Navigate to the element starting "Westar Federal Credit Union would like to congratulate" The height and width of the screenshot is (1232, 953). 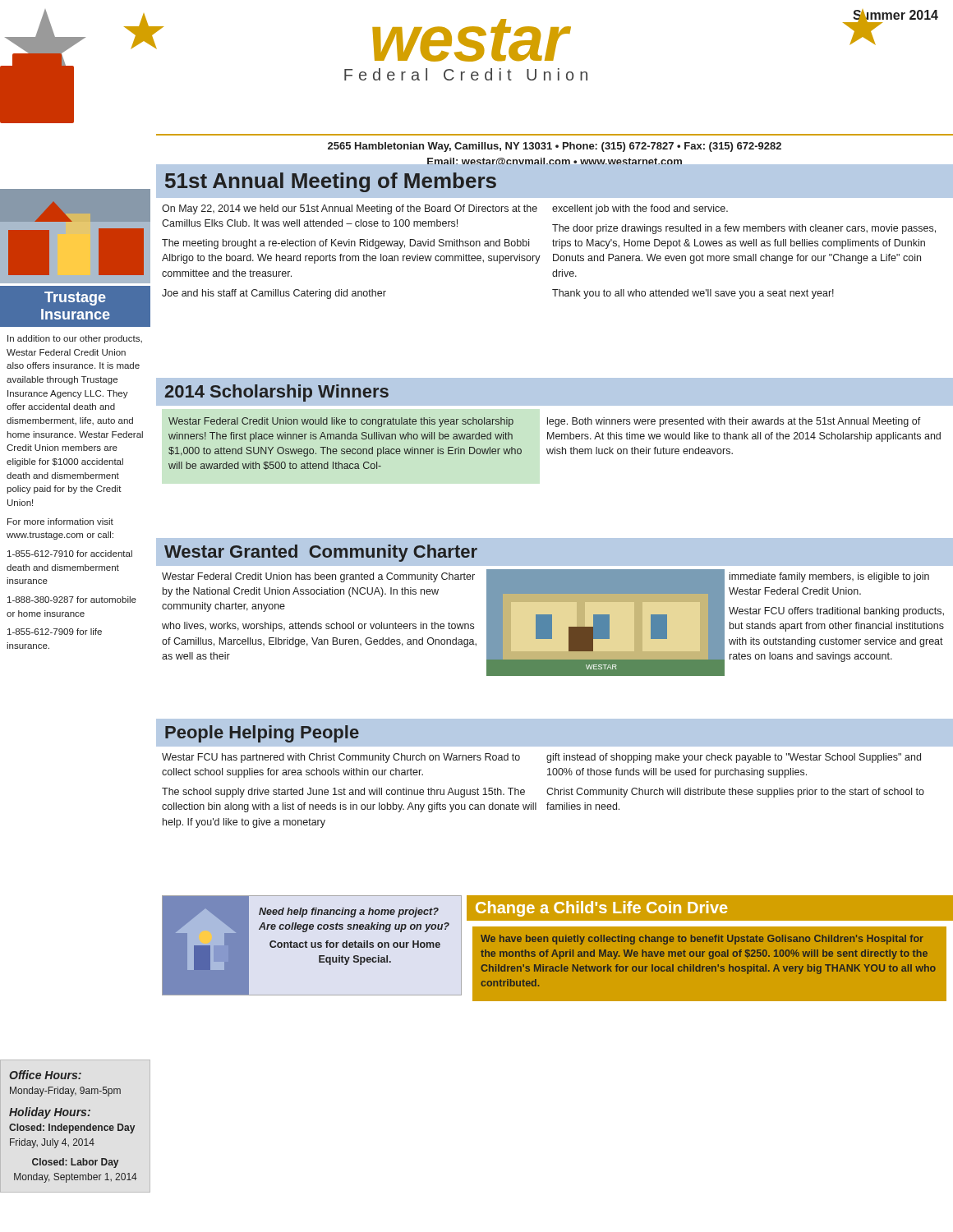point(351,444)
